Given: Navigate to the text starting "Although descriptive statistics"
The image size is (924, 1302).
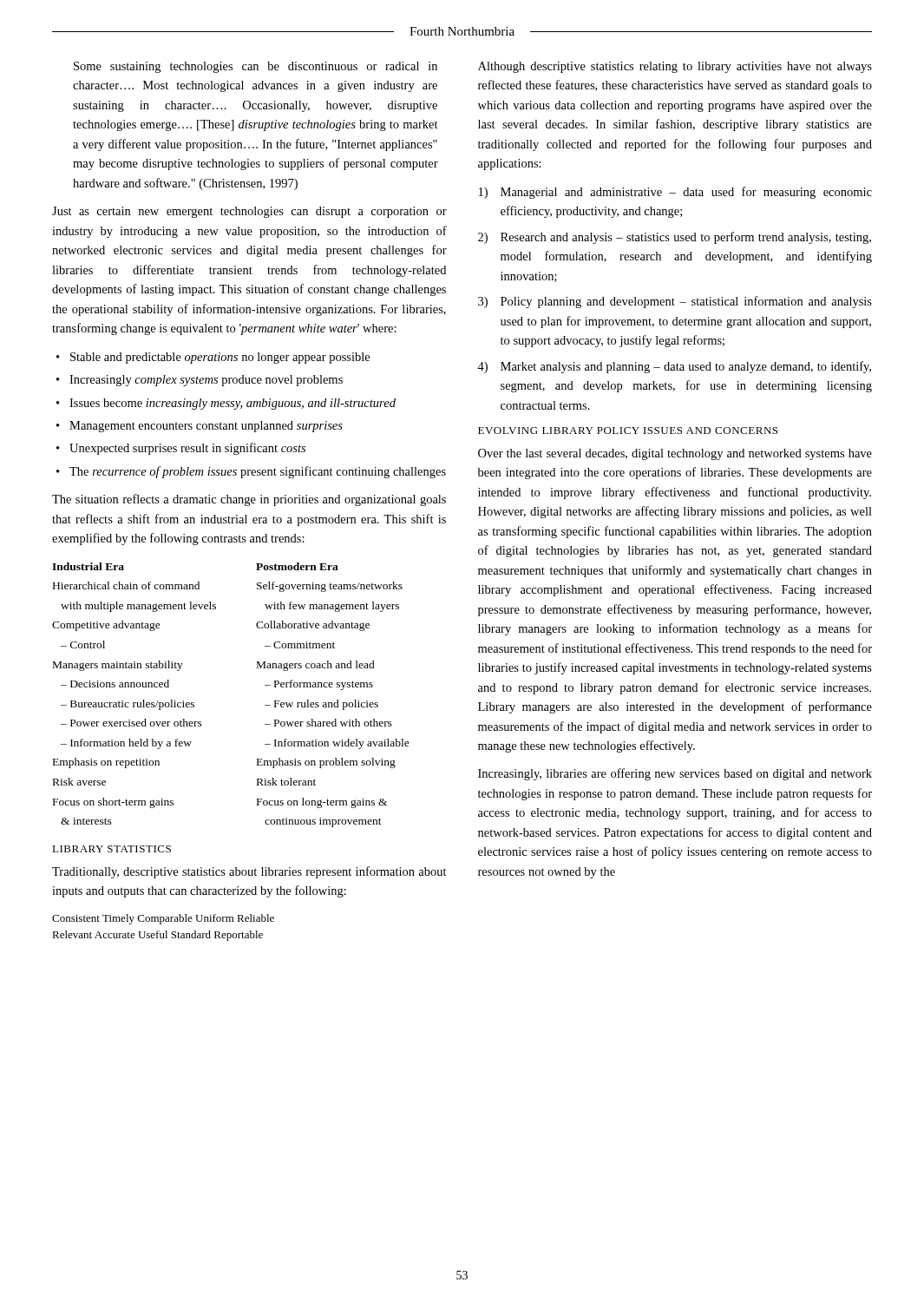Looking at the screenshot, I should point(675,115).
